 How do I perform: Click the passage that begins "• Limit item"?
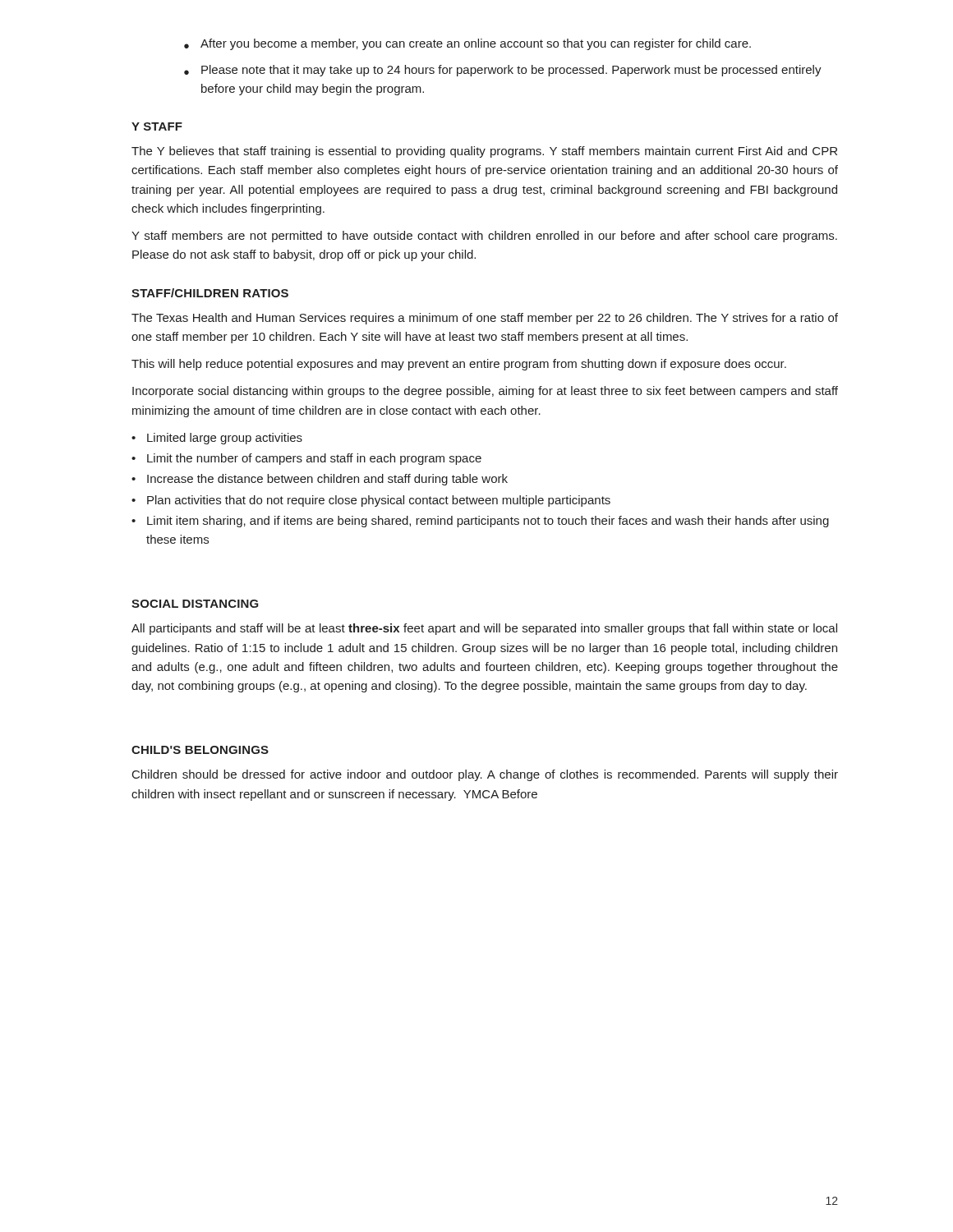point(485,530)
